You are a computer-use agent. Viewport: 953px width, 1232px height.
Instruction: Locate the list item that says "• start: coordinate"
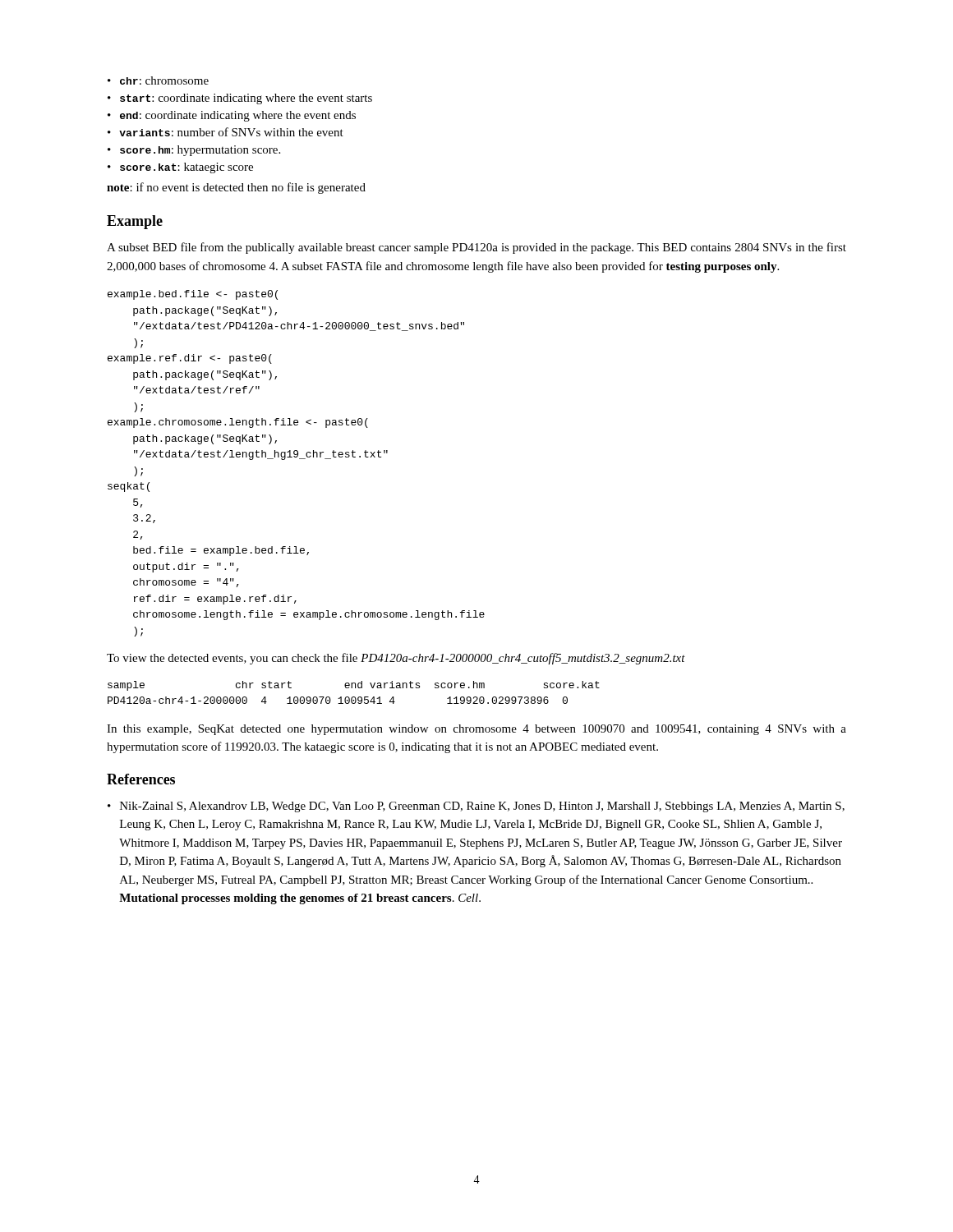coord(240,98)
